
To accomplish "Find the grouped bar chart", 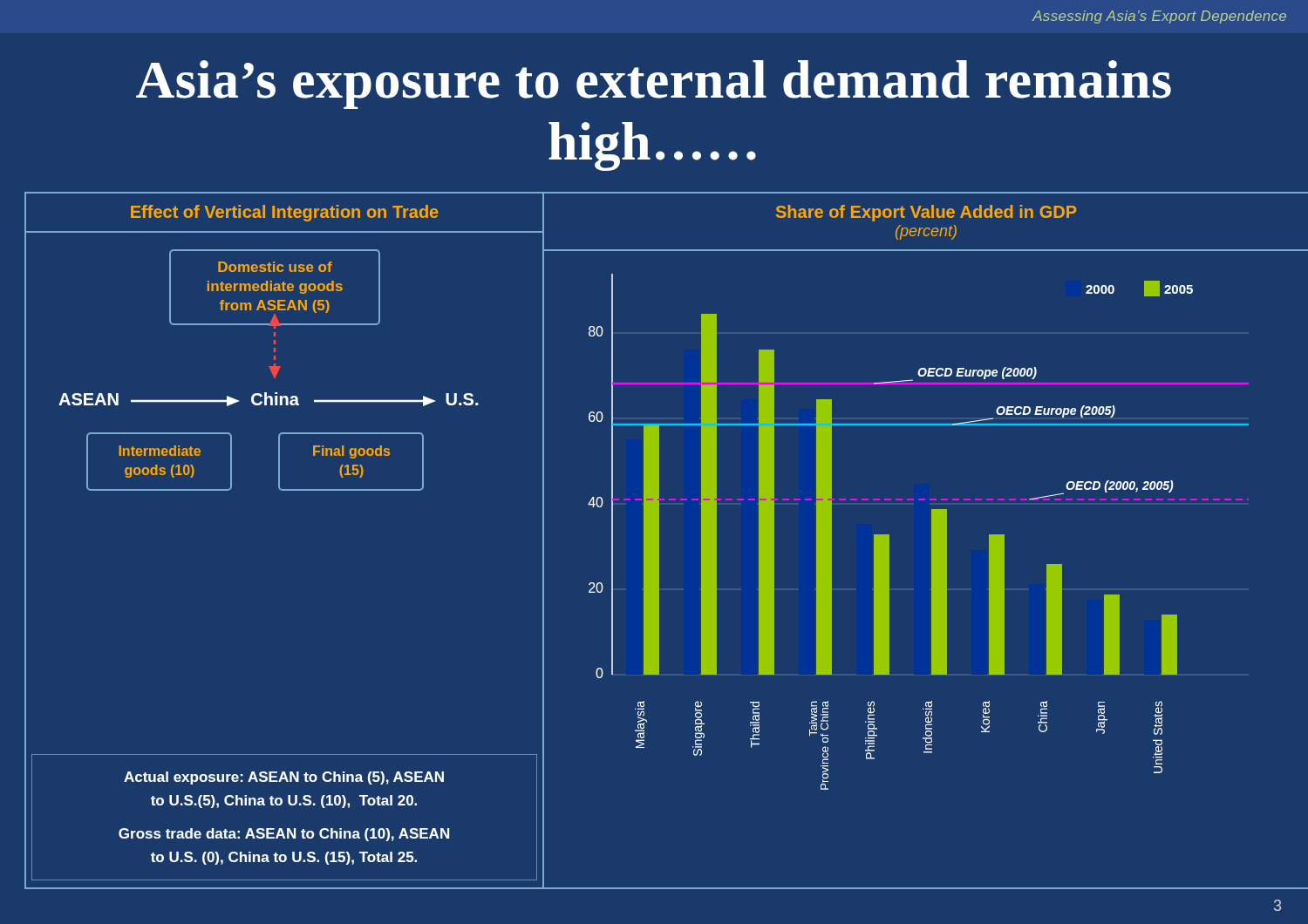I will click(x=926, y=569).
